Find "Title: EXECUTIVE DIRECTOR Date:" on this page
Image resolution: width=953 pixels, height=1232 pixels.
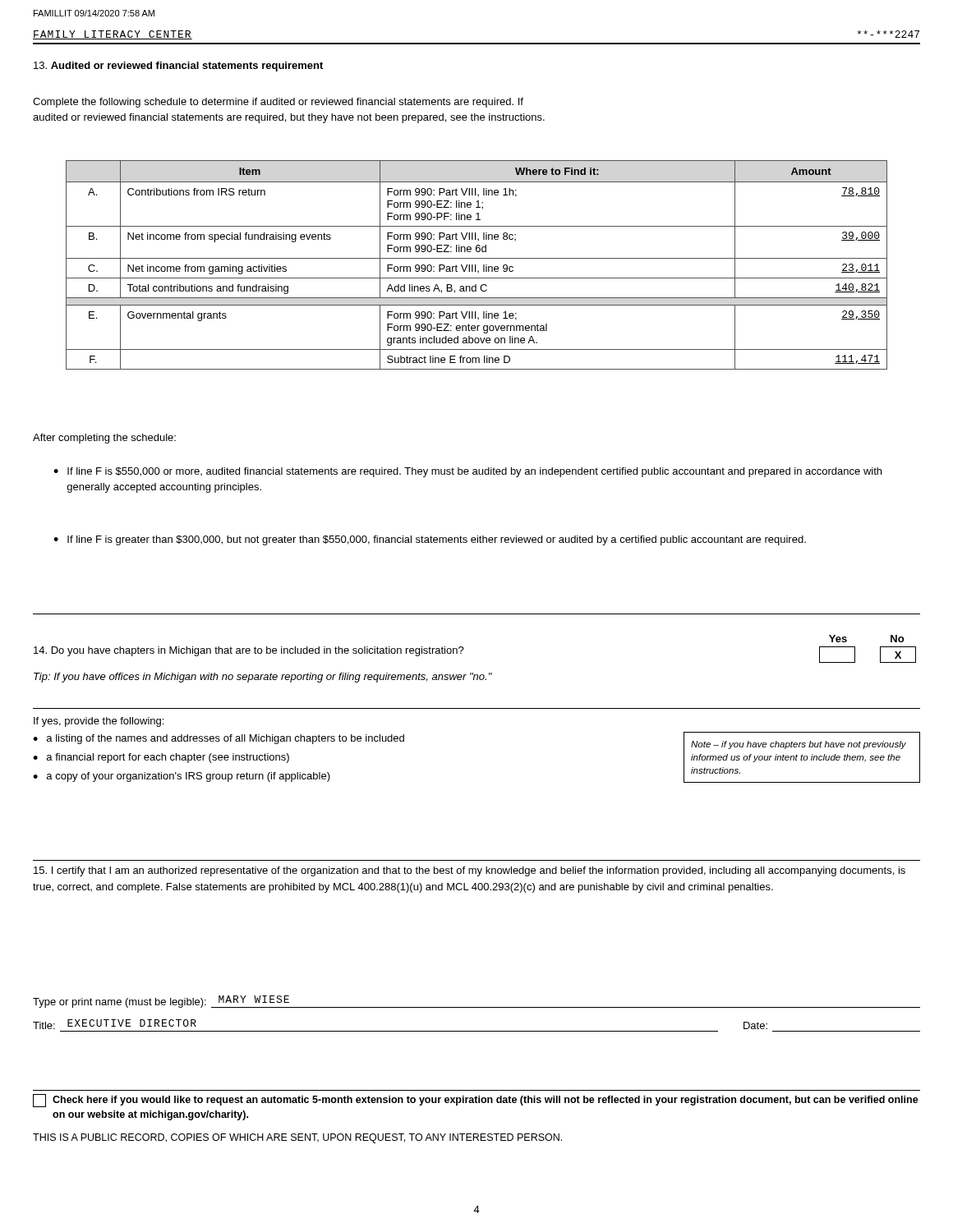pyautogui.click(x=476, y=1025)
